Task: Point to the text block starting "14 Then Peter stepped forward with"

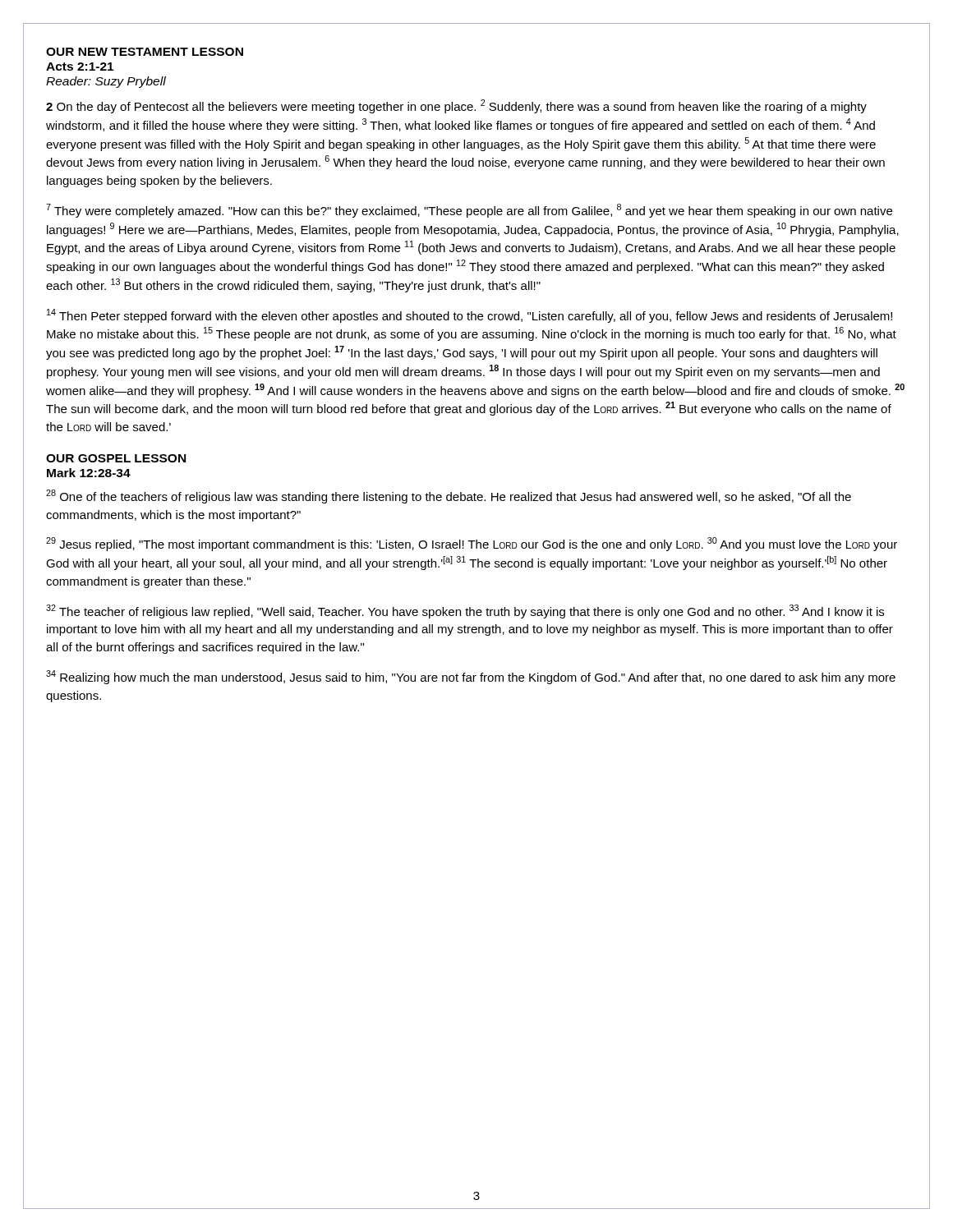Action: tap(475, 370)
